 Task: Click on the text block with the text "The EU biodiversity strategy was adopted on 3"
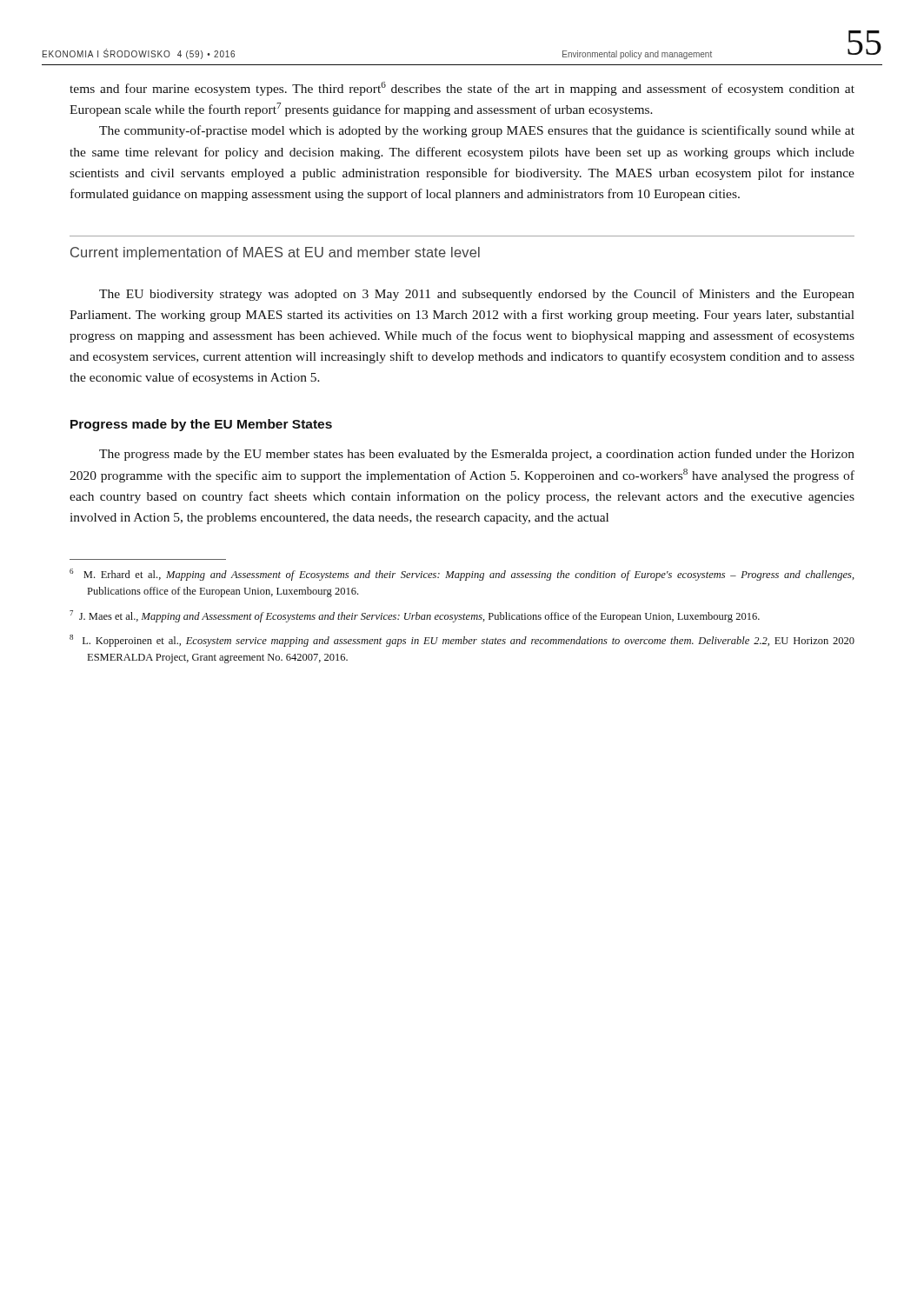[462, 335]
